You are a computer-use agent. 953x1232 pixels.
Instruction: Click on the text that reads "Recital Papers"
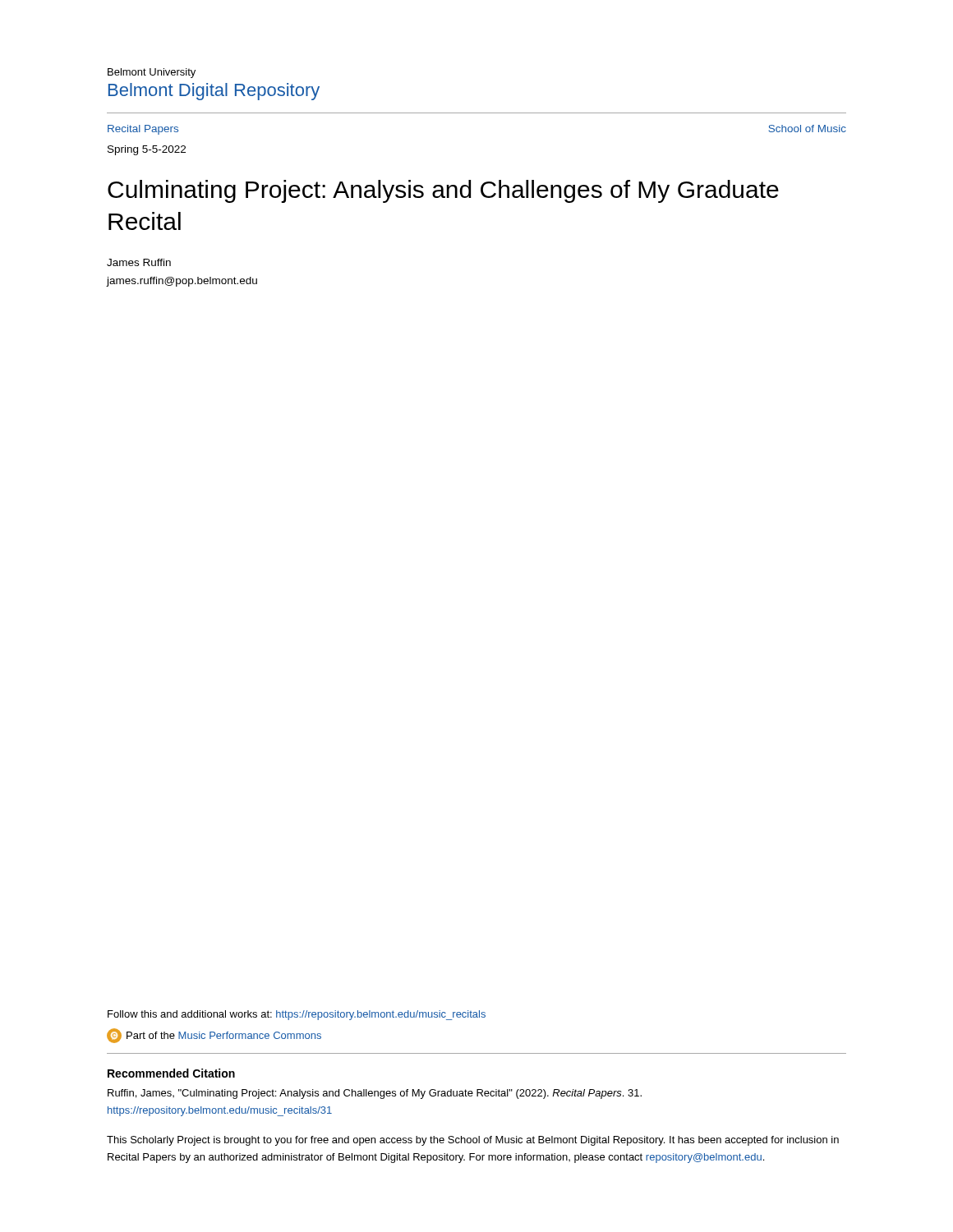(143, 128)
